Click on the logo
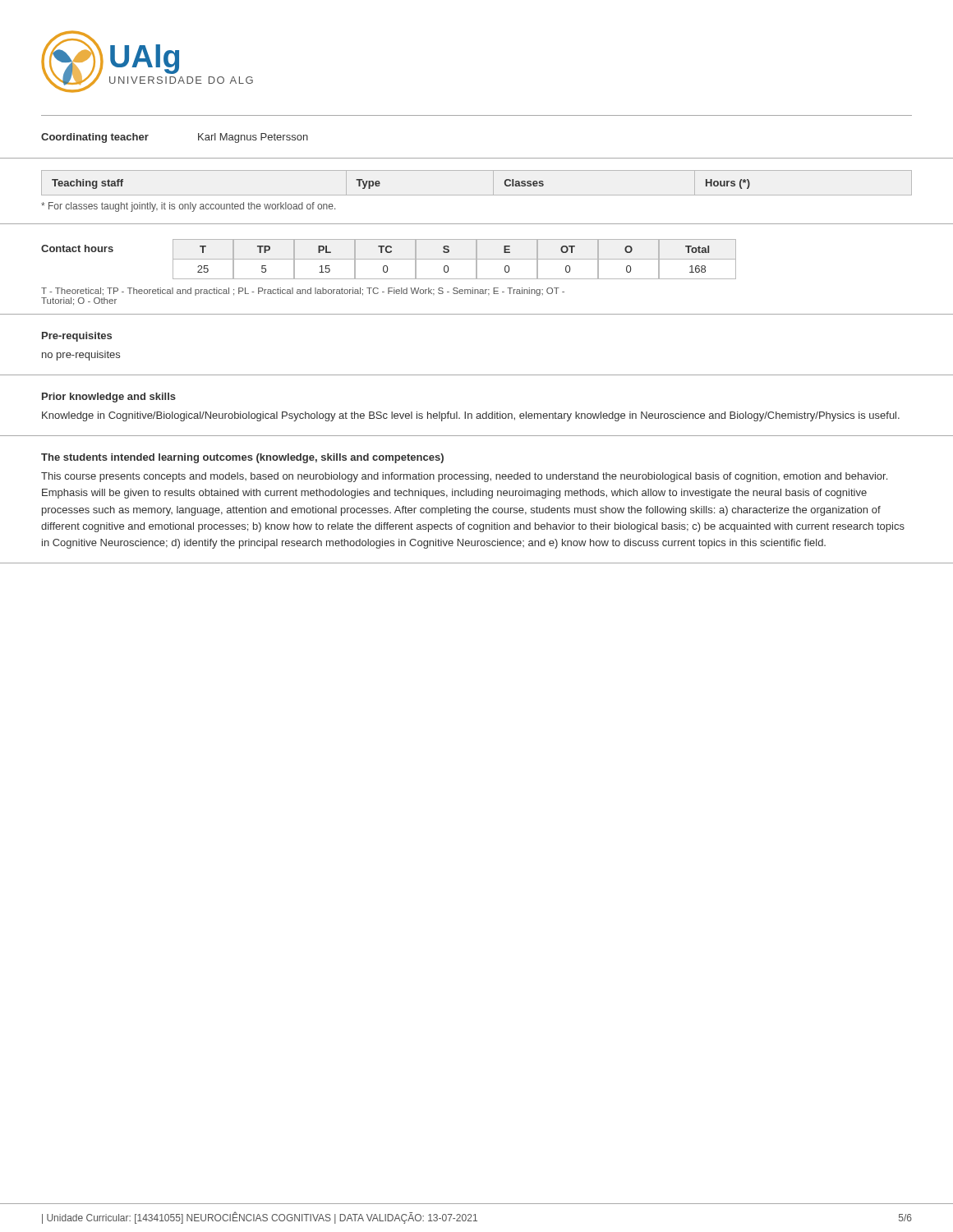 (476, 57)
